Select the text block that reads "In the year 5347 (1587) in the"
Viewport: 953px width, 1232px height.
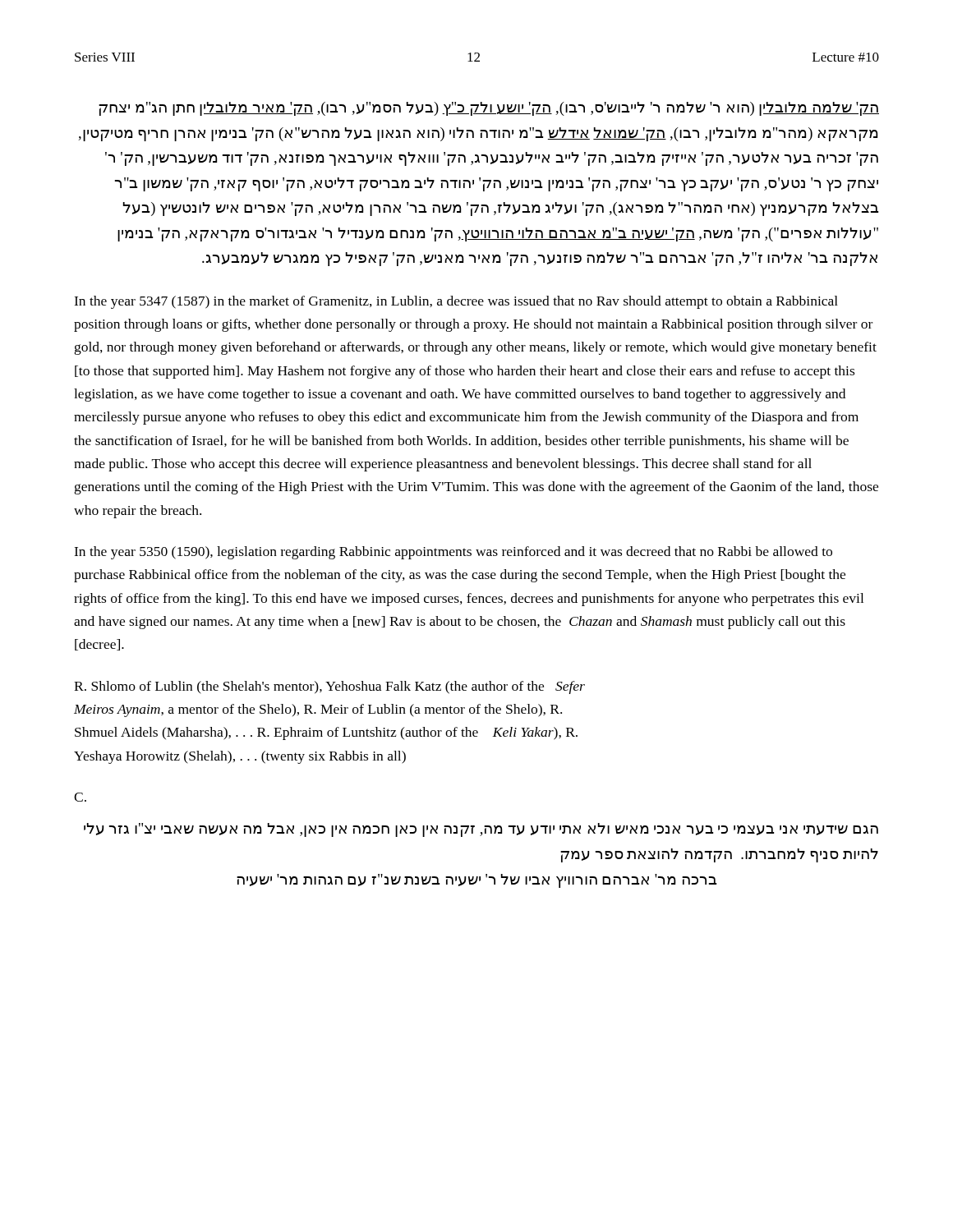click(476, 405)
